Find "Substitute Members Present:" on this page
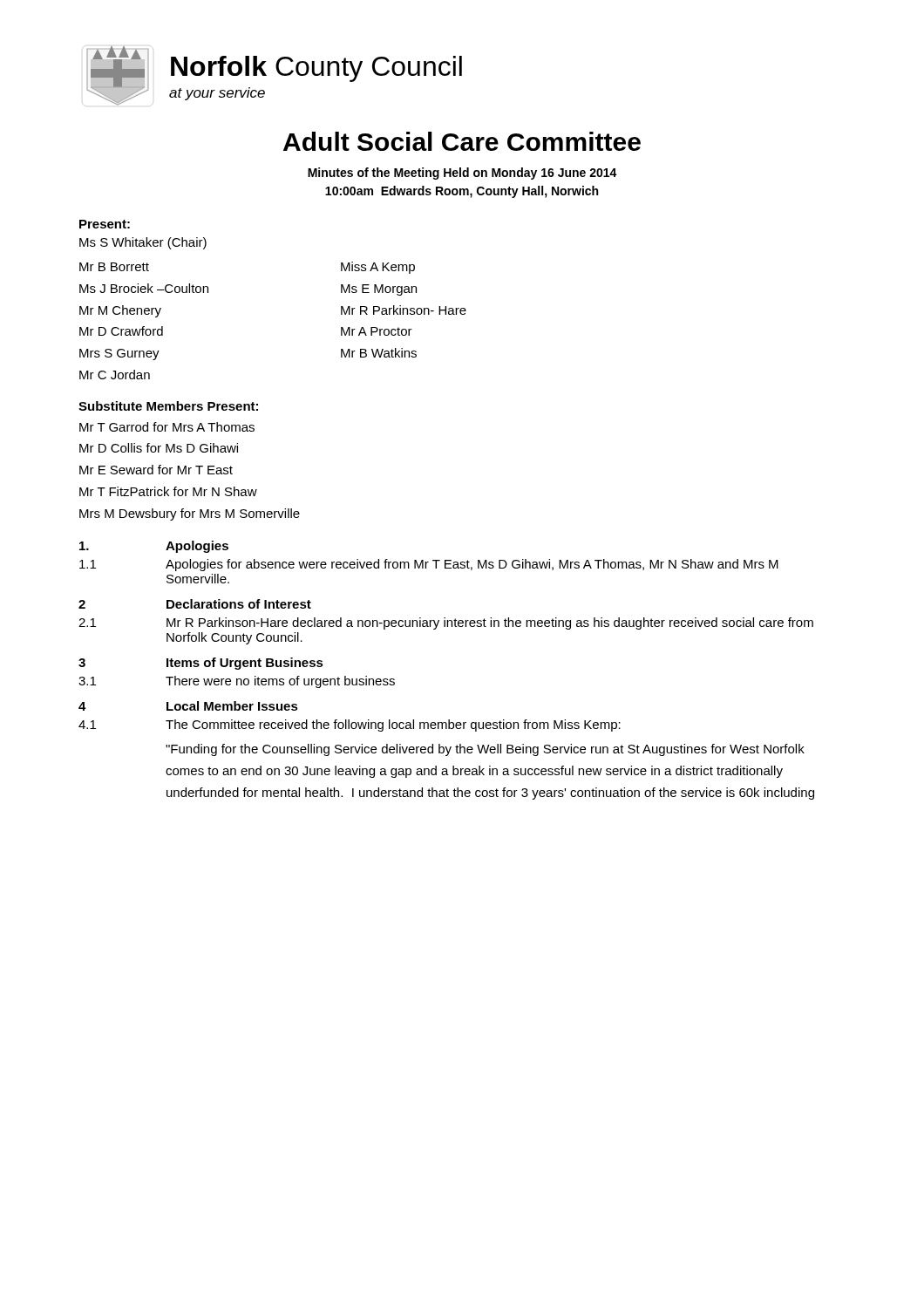The width and height of the screenshot is (924, 1308). pos(169,405)
